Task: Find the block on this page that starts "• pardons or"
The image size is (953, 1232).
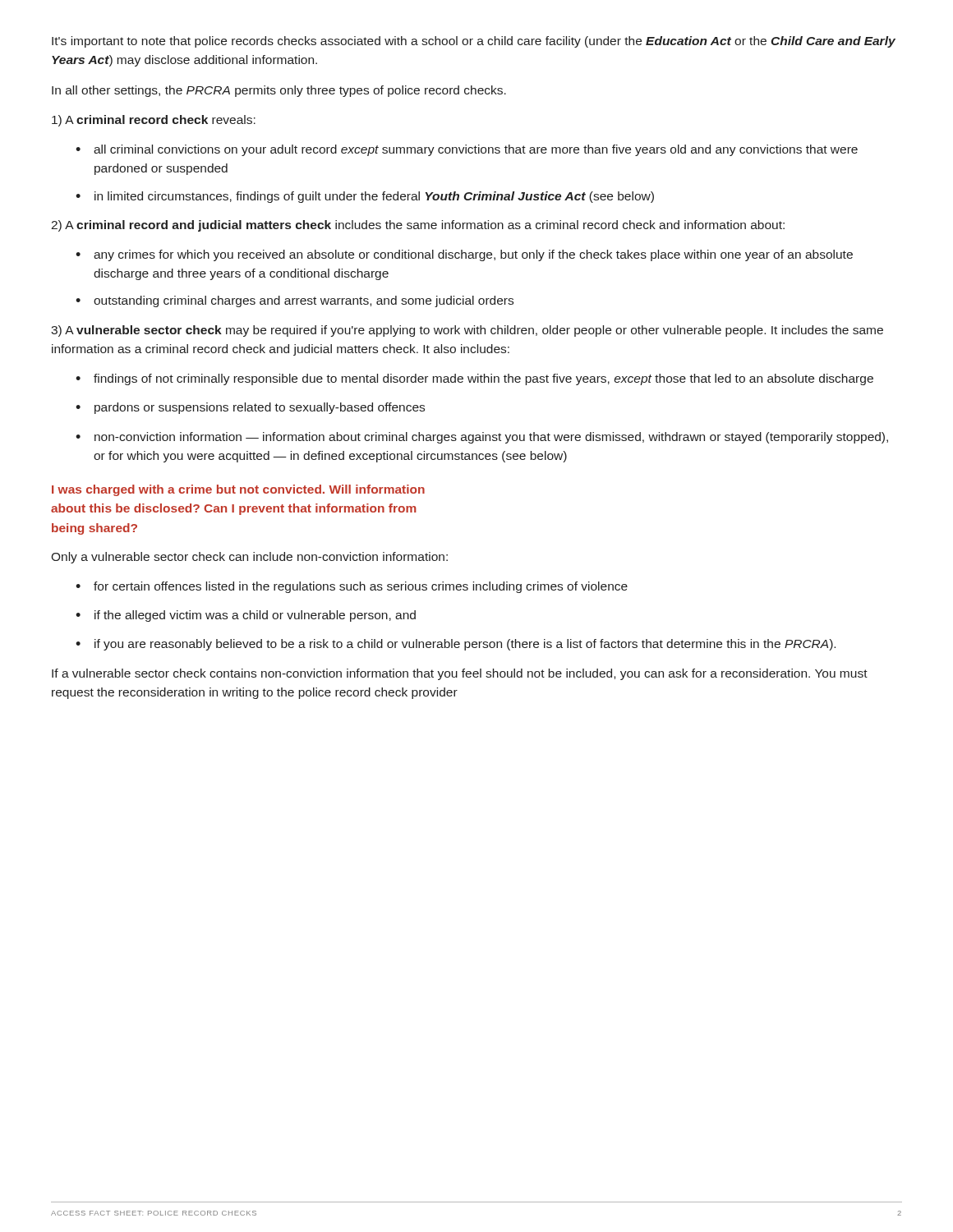Action: coord(250,408)
